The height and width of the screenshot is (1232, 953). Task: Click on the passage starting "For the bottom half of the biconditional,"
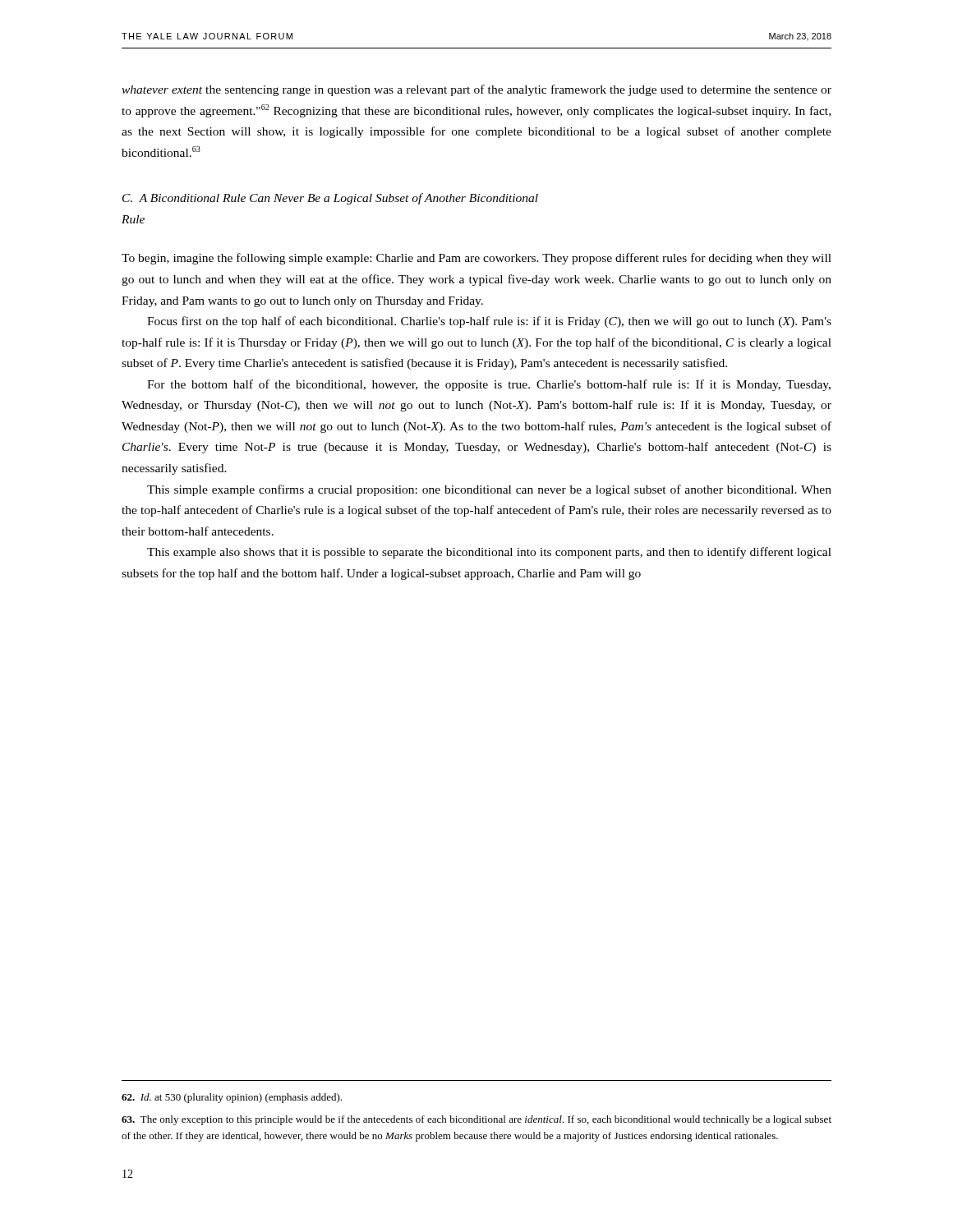tap(476, 426)
